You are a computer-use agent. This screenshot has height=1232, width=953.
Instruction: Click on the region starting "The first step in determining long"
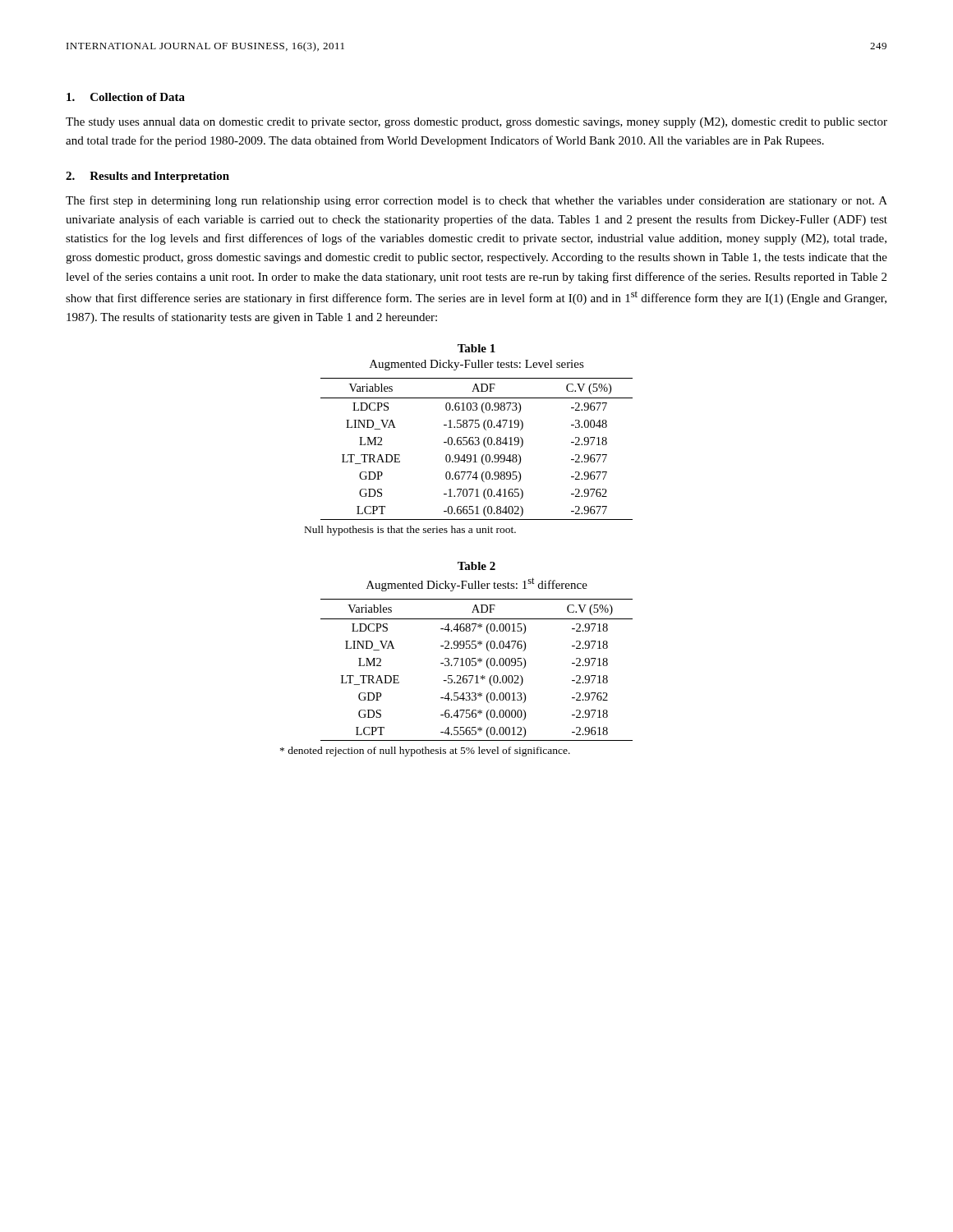click(x=476, y=259)
